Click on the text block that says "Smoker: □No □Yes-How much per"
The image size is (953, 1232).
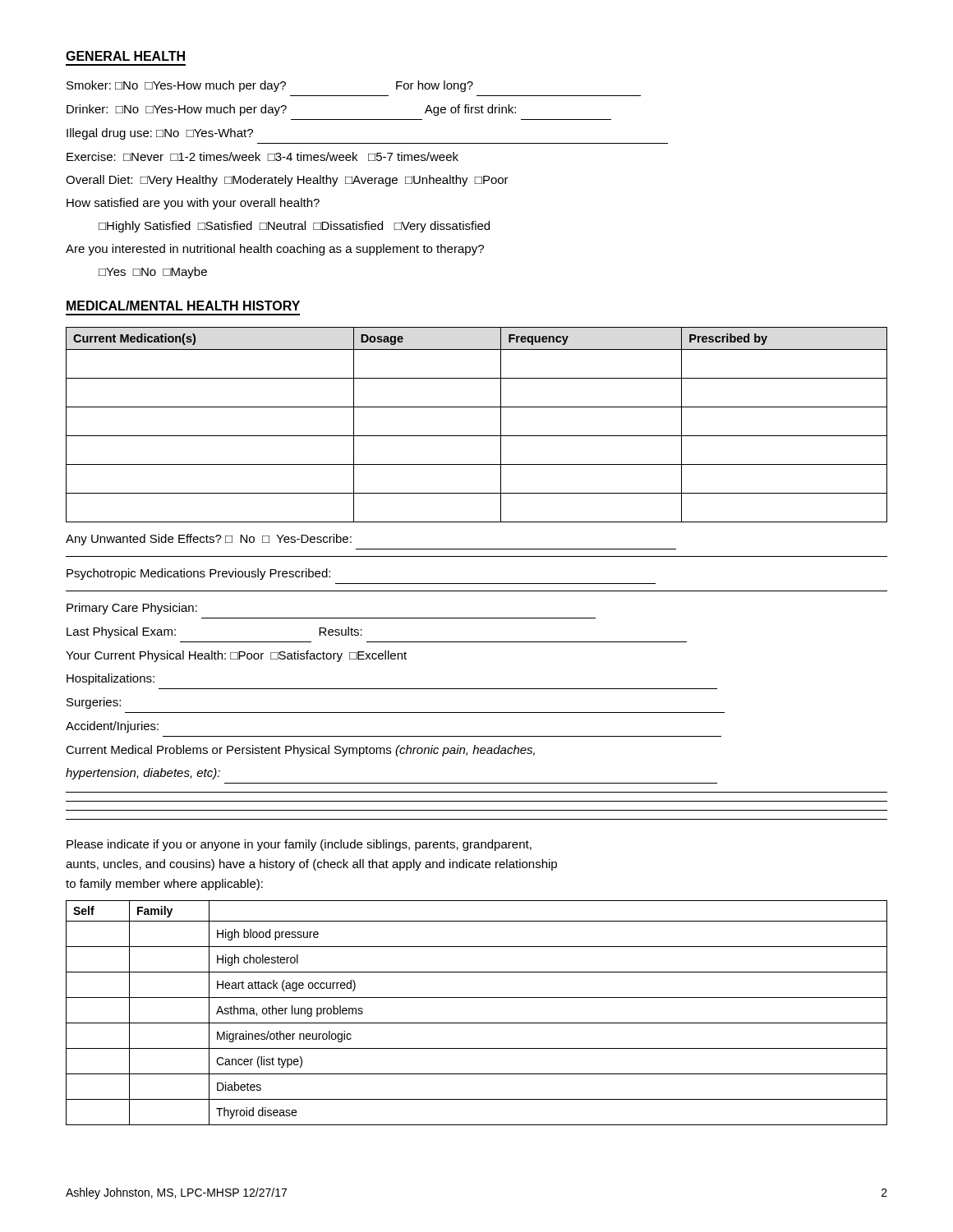(353, 86)
